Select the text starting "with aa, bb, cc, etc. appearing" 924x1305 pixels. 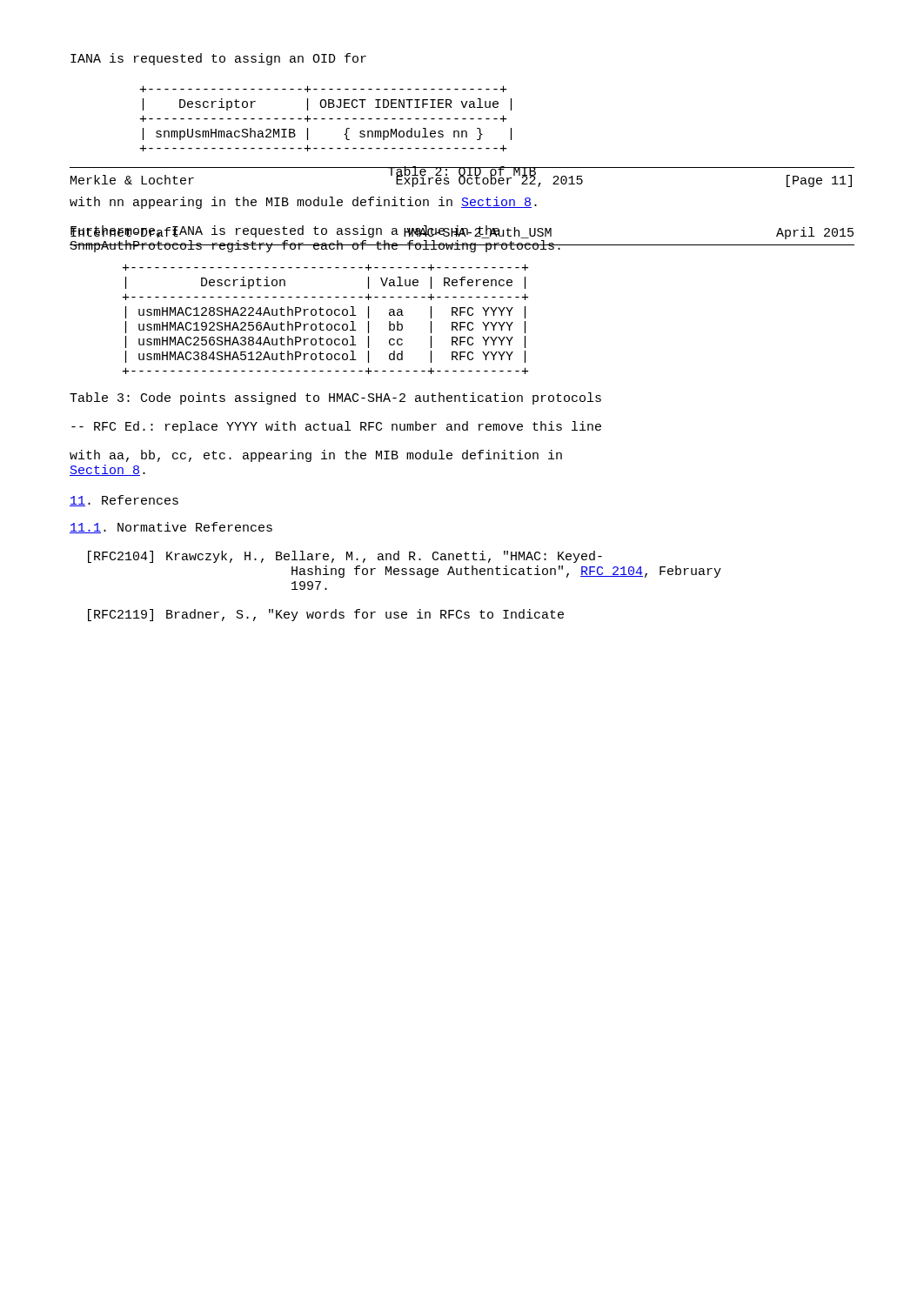[316, 464]
